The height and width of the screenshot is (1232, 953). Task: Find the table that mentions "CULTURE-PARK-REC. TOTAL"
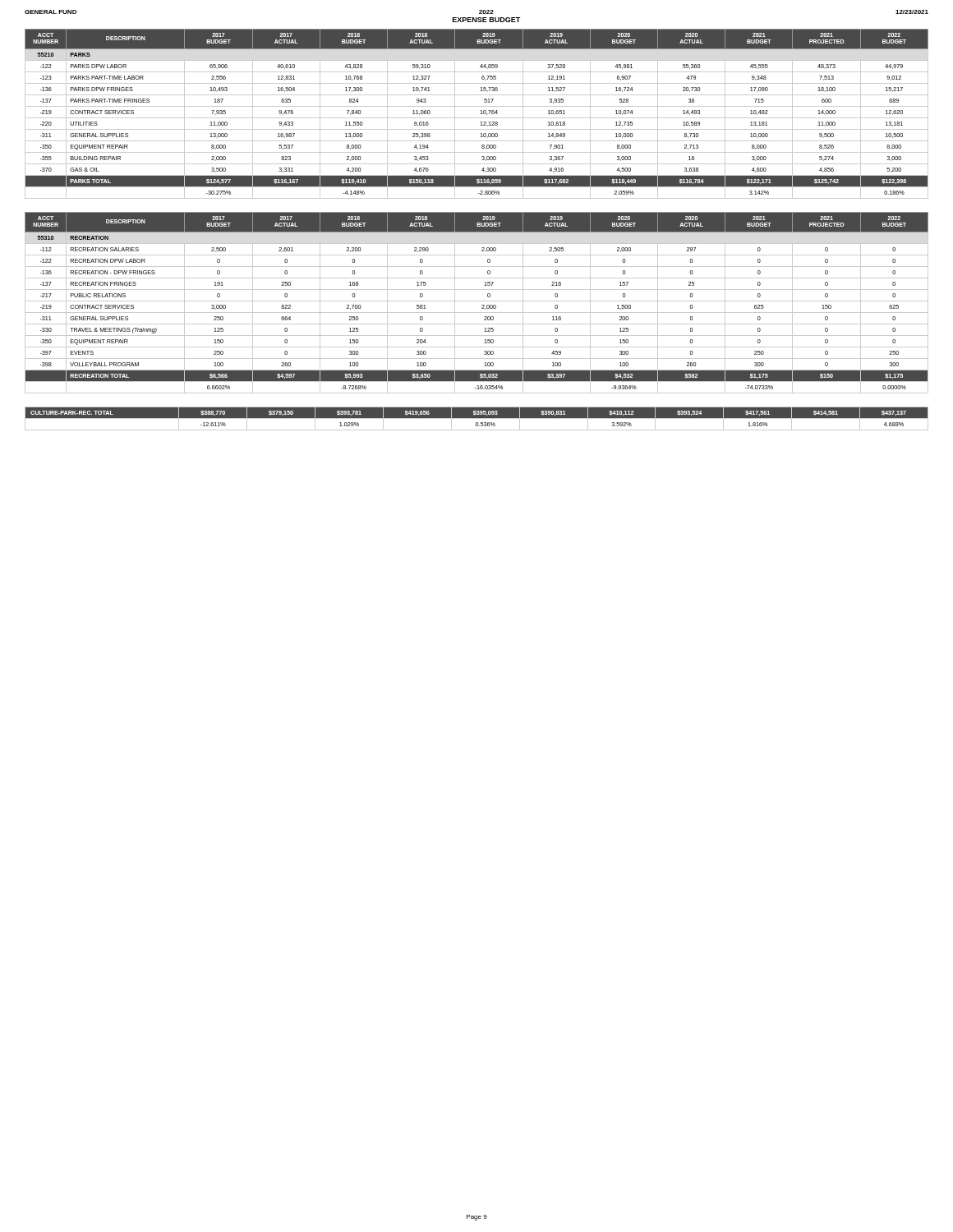(476, 413)
